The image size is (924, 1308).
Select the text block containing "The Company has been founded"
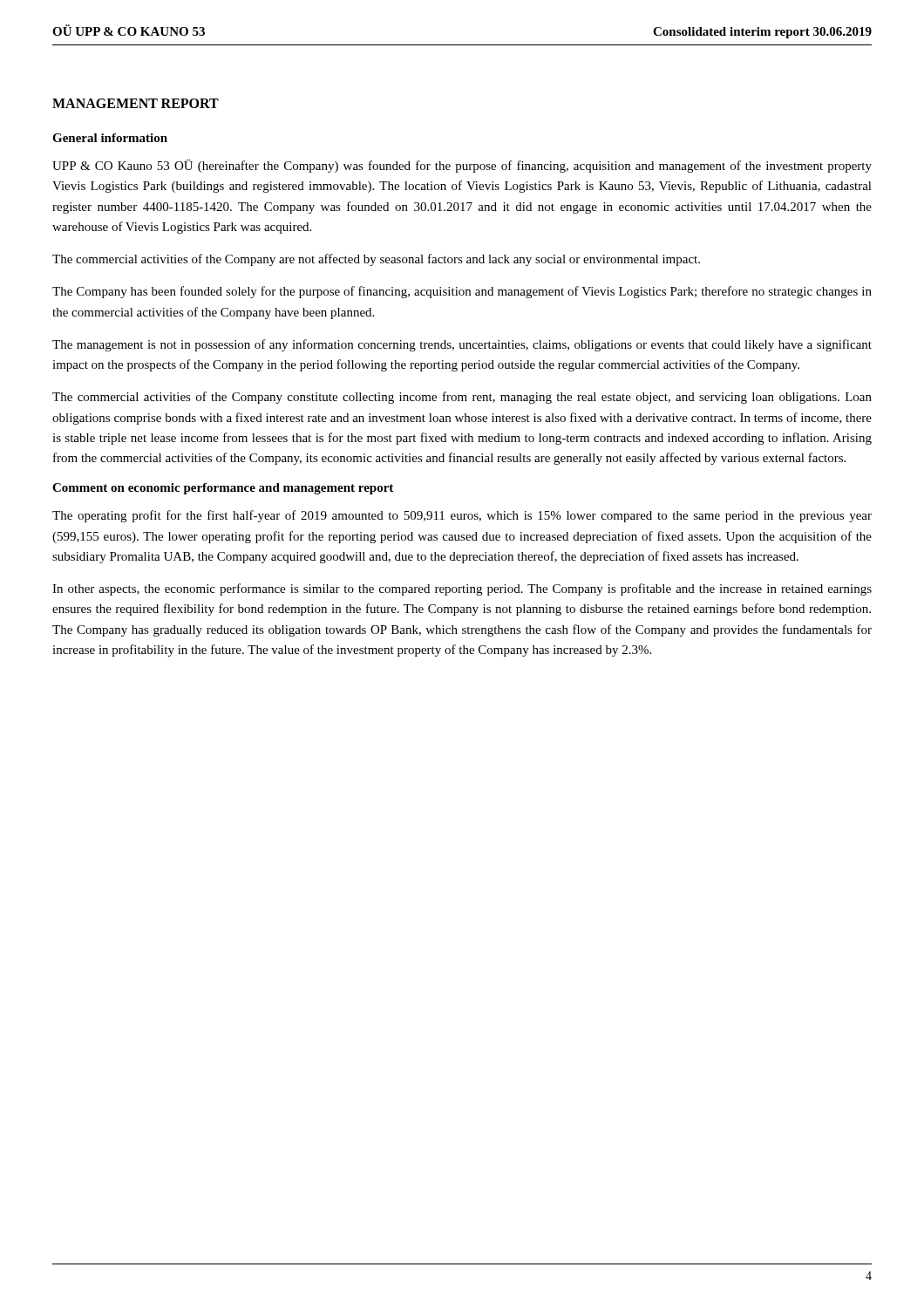(x=462, y=302)
